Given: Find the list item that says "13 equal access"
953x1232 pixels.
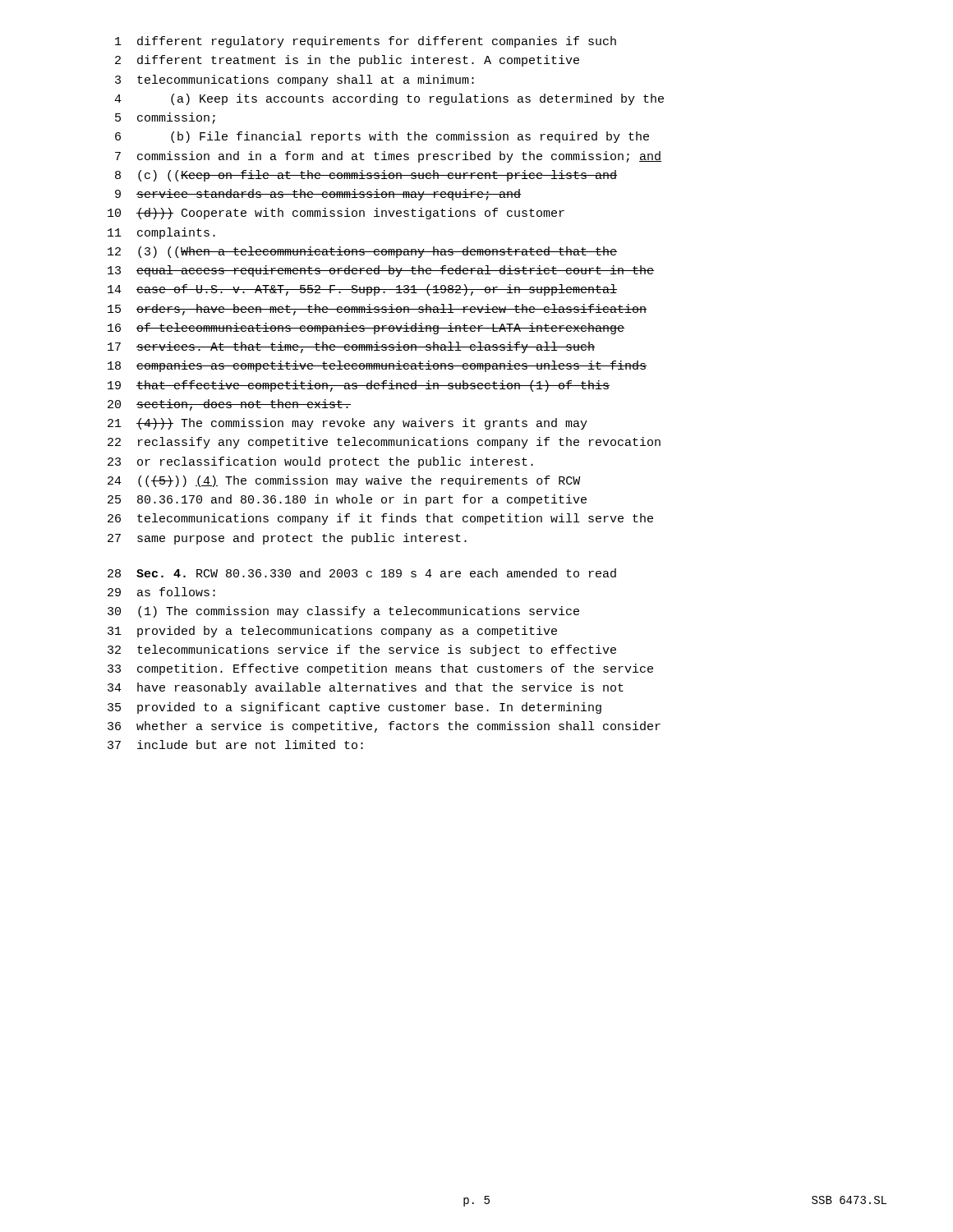Looking at the screenshot, I should pos(485,272).
